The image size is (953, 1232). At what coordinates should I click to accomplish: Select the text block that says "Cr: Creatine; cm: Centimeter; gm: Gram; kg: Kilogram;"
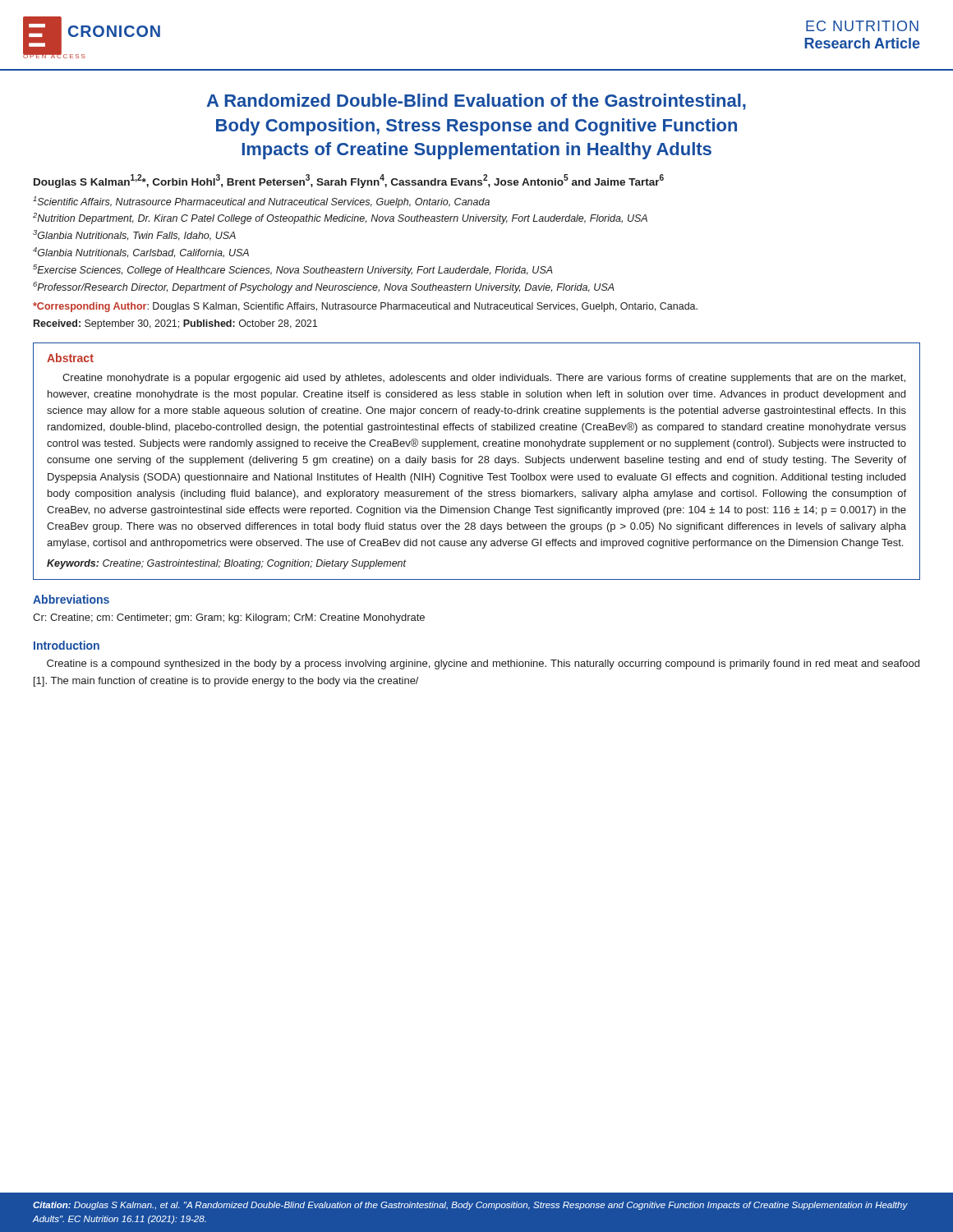pos(229,617)
